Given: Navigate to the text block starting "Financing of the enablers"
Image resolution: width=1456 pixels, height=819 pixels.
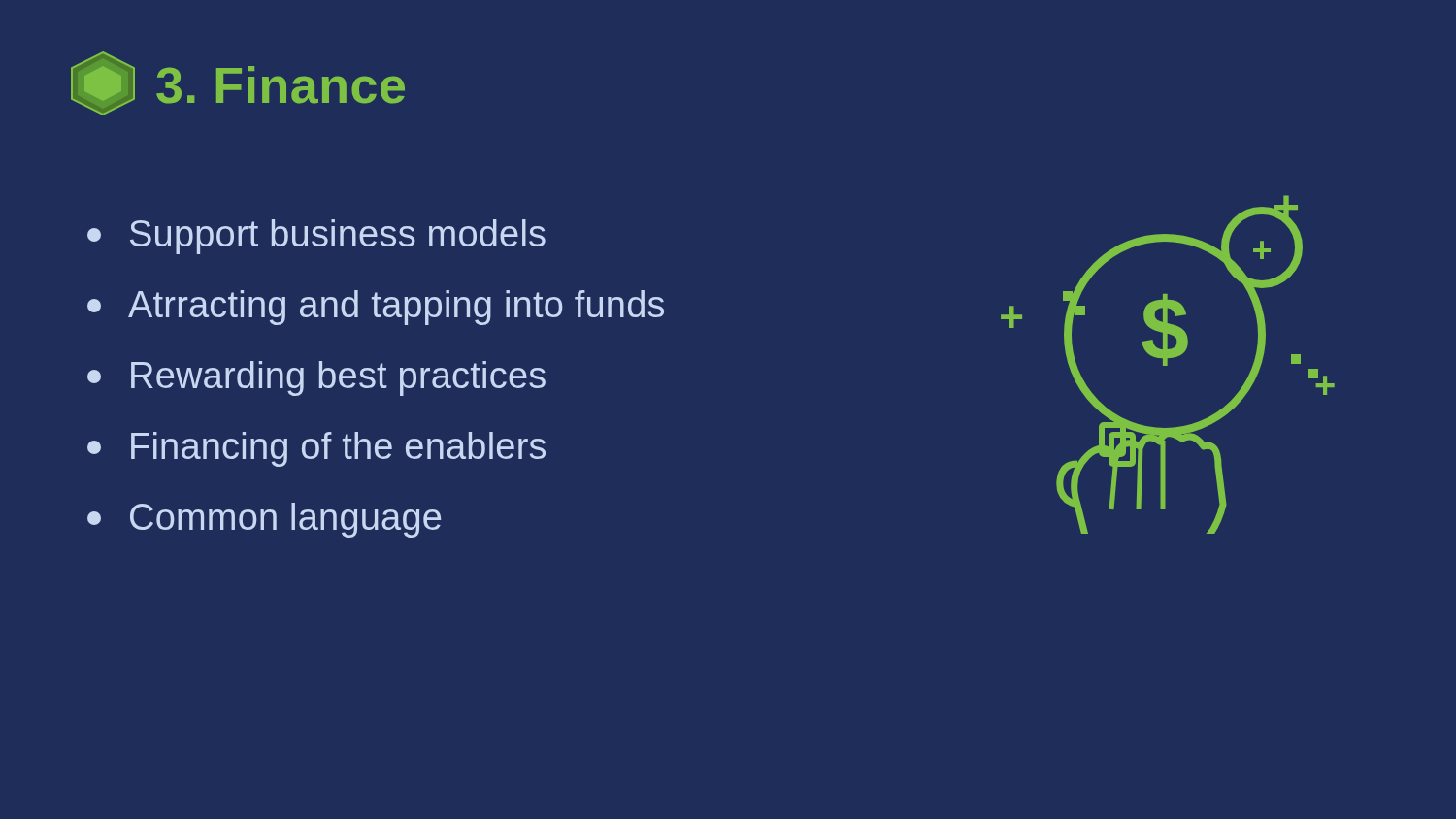Looking at the screenshot, I should click(x=317, y=446).
